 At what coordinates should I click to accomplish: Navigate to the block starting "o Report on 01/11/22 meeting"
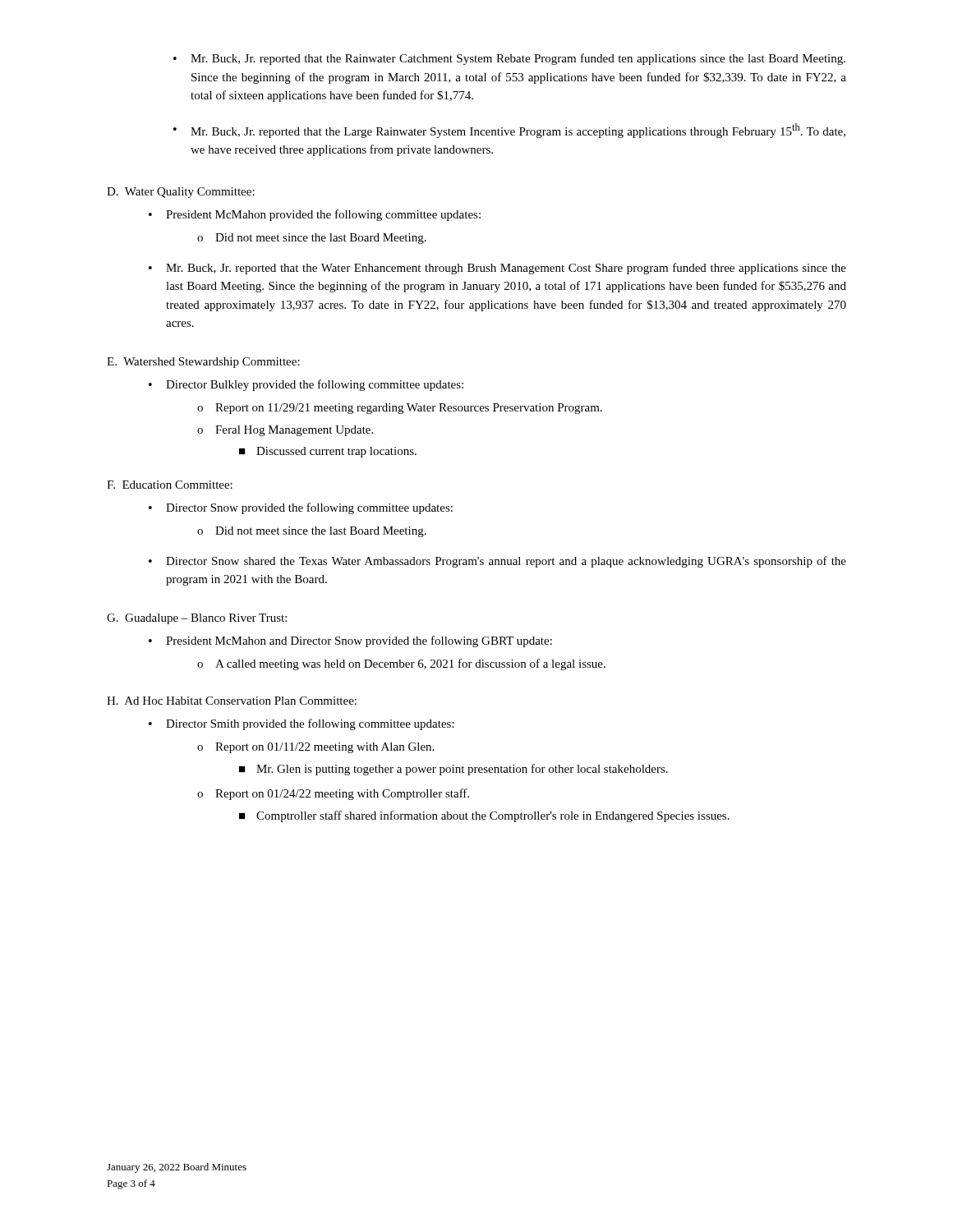(316, 747)
